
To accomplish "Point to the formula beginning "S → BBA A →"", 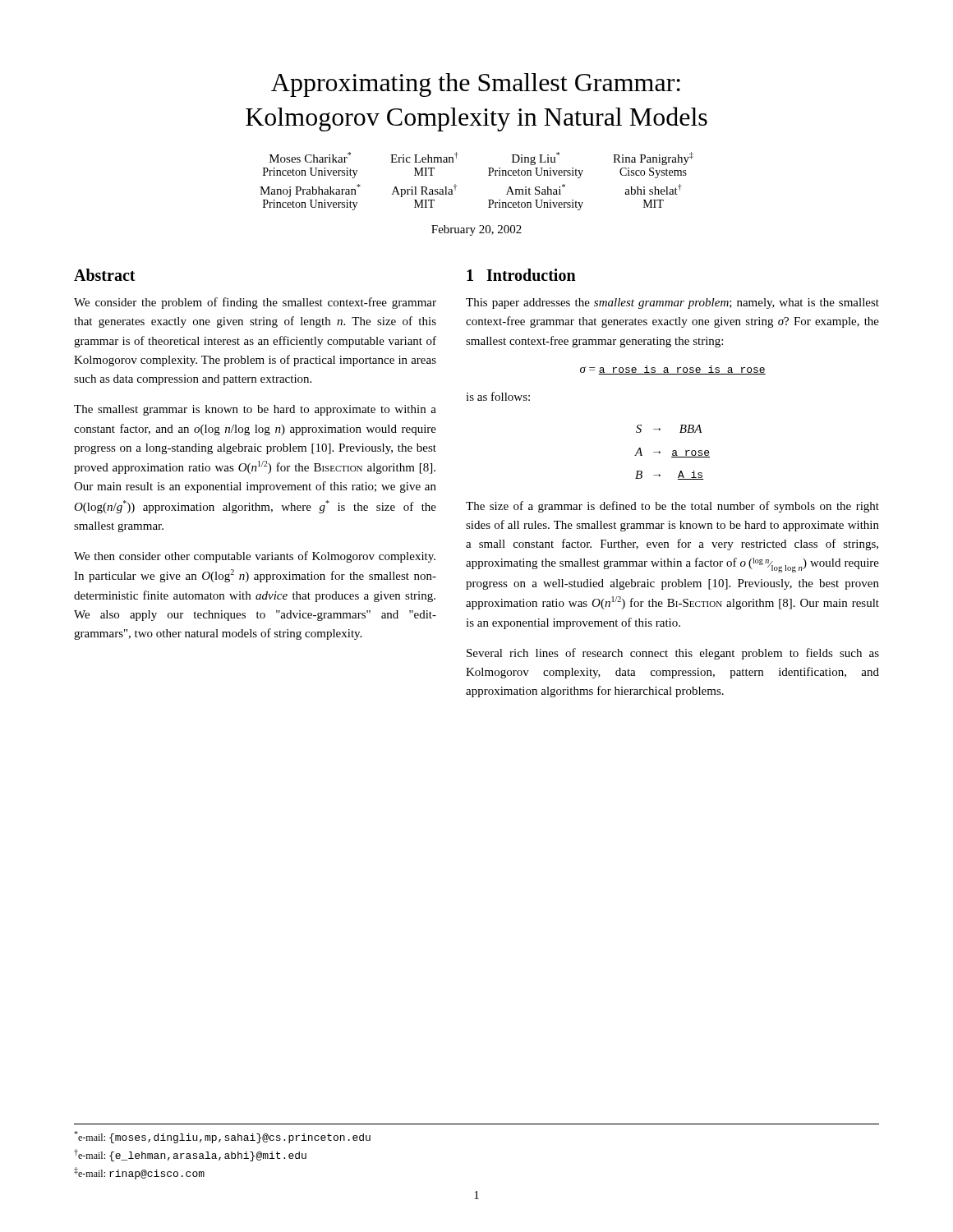I will pos(672,453).
